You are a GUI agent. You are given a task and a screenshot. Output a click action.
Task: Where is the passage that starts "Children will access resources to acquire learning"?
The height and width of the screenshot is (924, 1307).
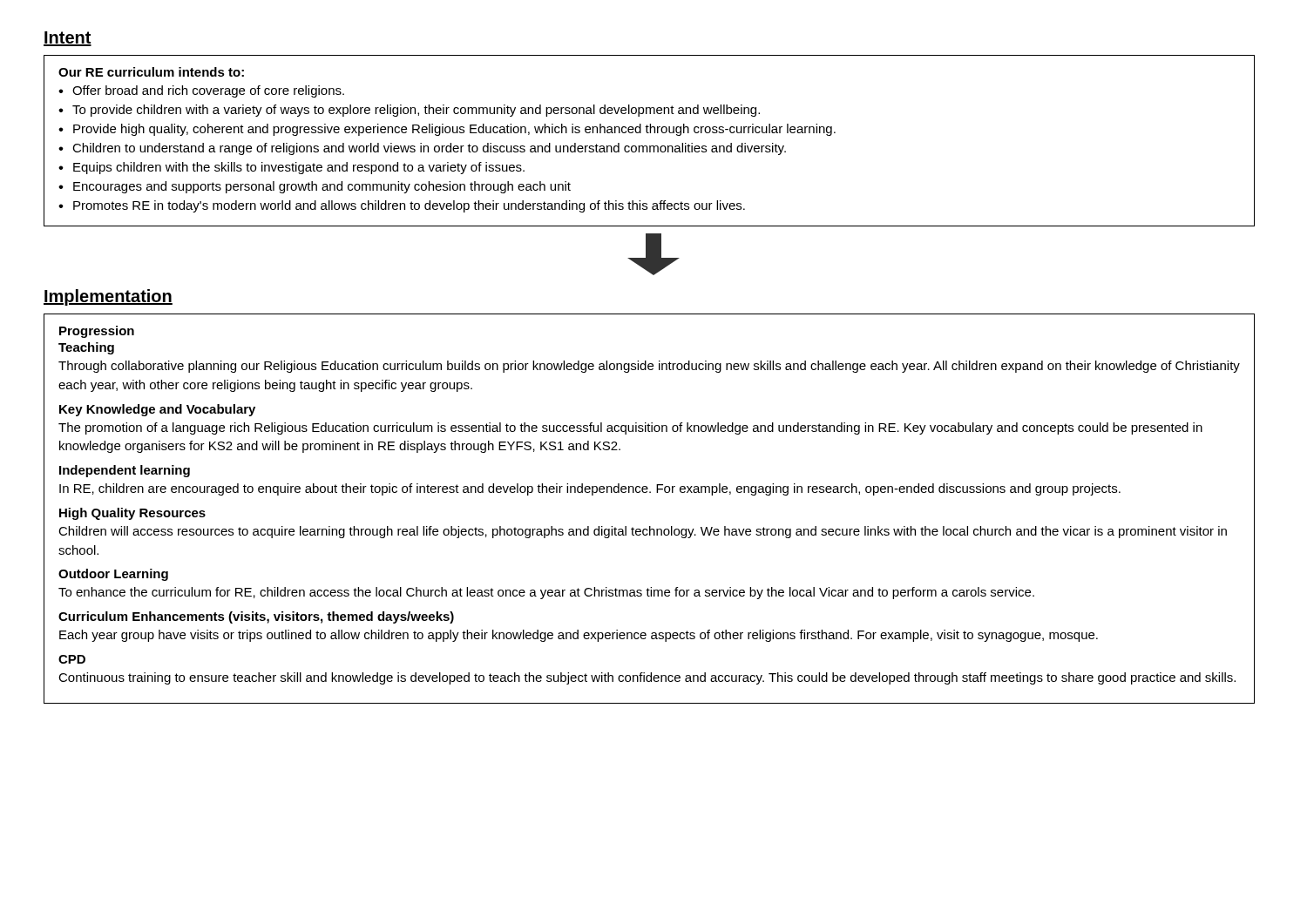[x=643, y=540]
